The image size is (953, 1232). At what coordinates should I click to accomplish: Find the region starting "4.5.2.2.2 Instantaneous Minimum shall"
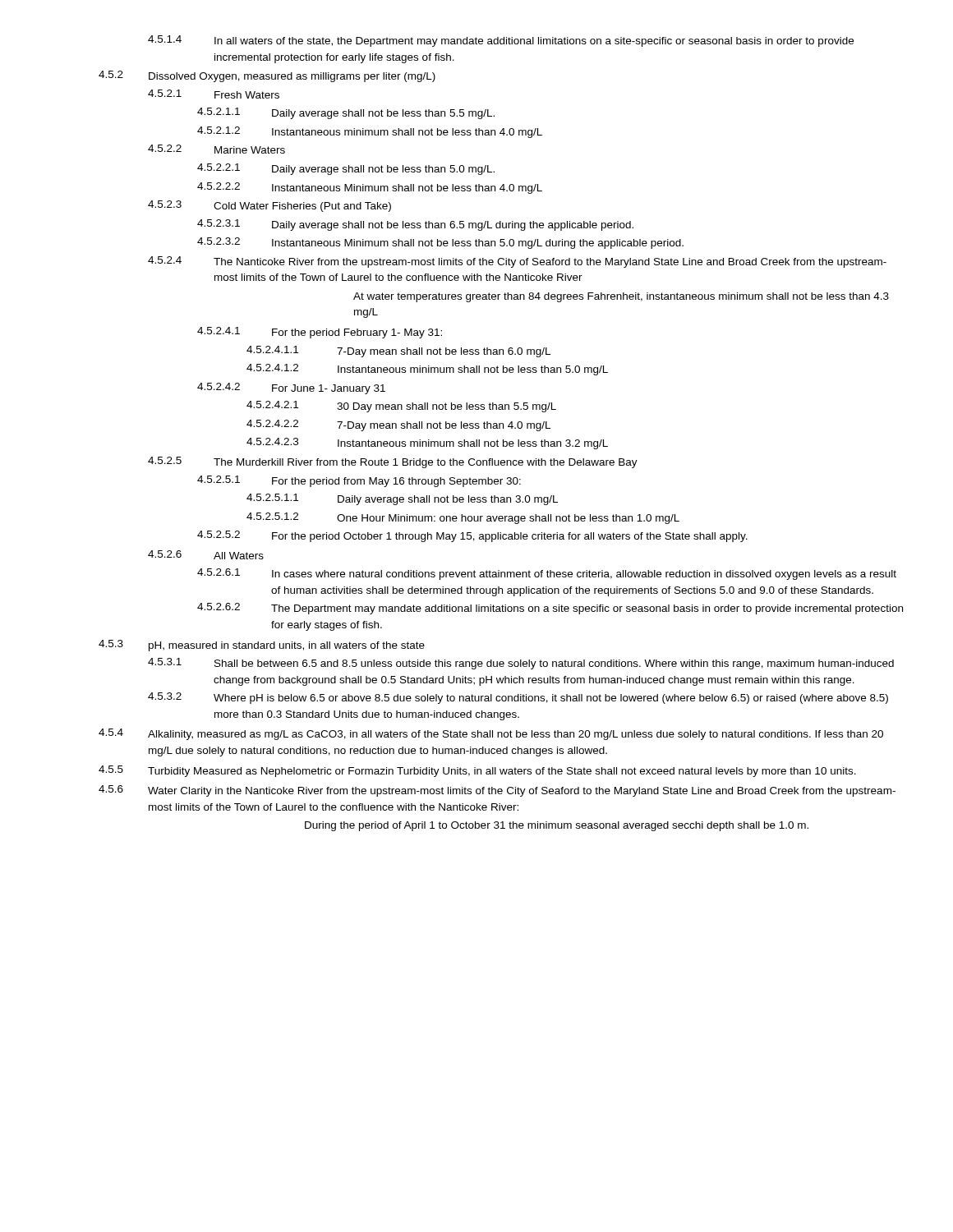(550, 188)
